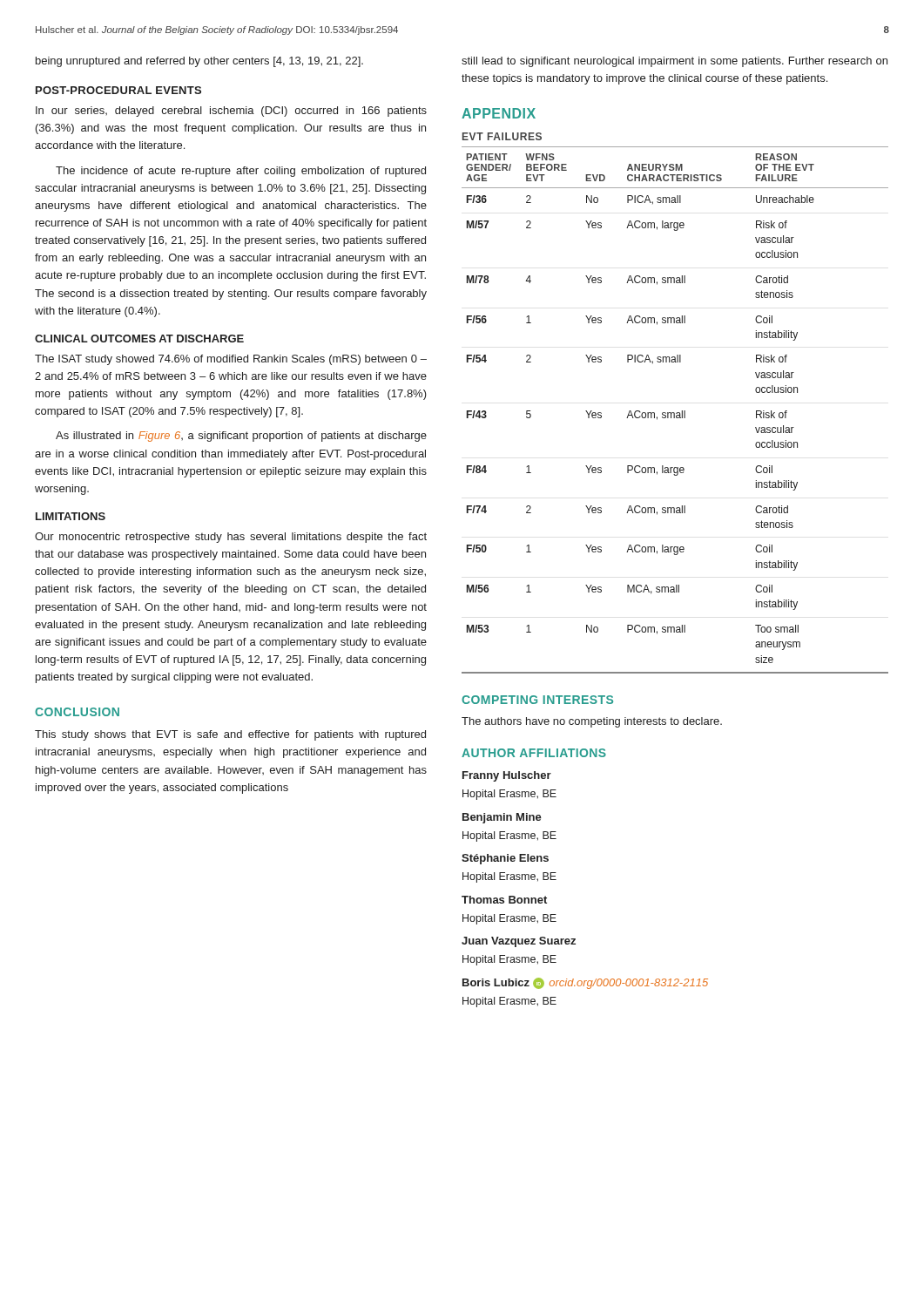This screenshot has height=1307, width=924.
Task: Click the passage that begins "Our monocentric retrospective study has"
Action: click(231, 607)
